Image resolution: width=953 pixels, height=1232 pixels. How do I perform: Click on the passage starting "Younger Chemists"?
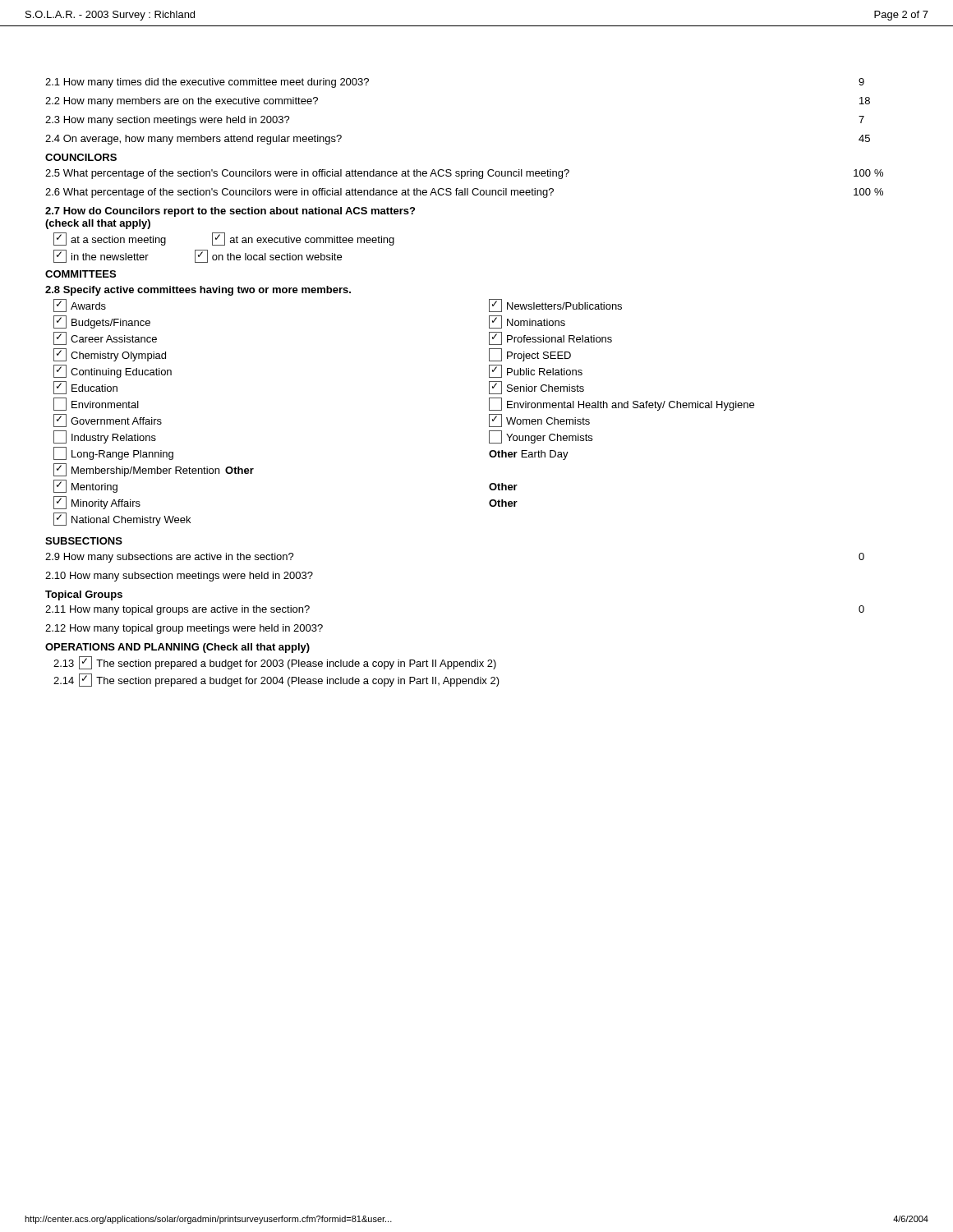[x=541, y=437]
